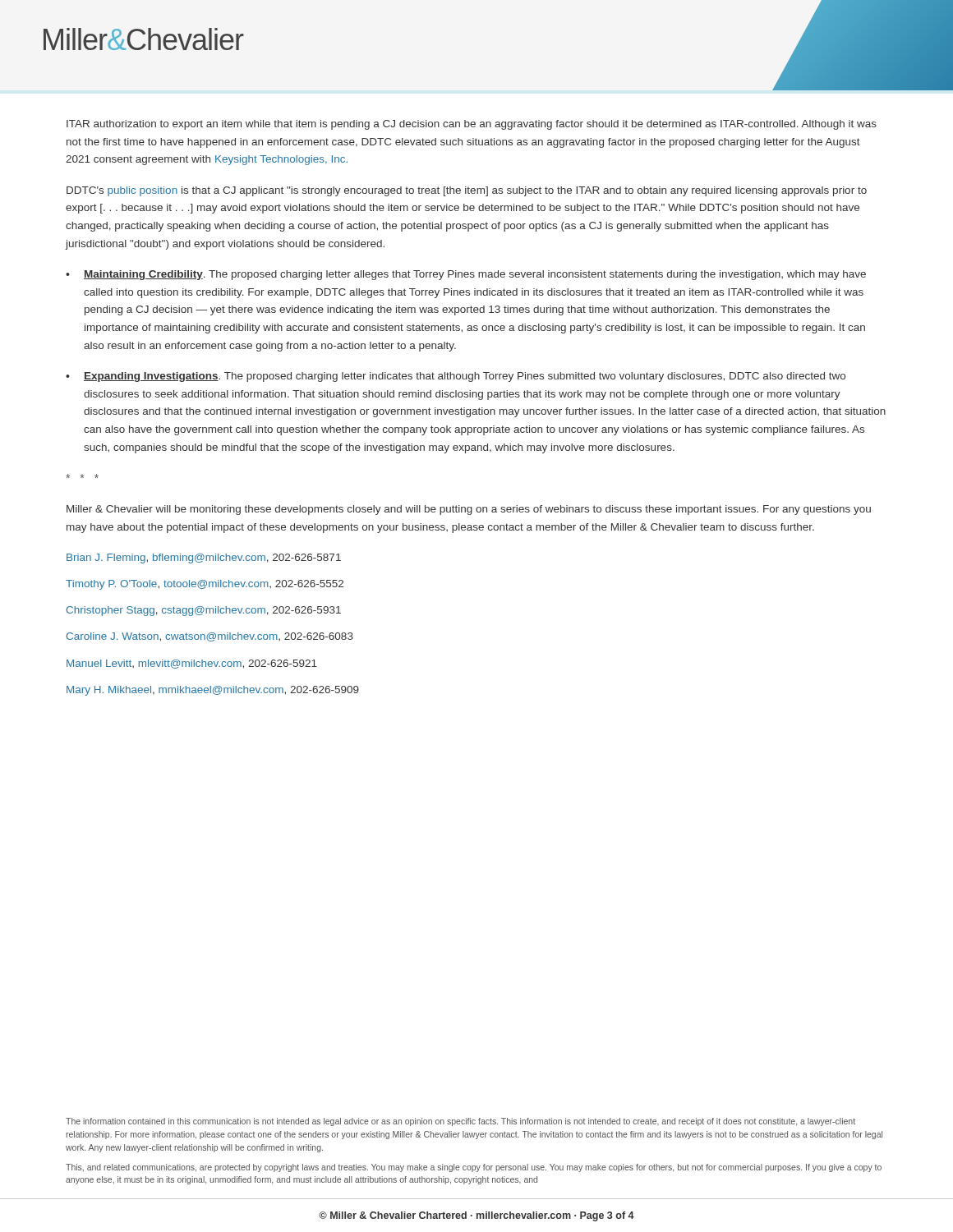Click on the region starting "• Expanding Investigations. The proposed charging"
The height and width of the screenshot is (1232, 953).
[476, 412]
